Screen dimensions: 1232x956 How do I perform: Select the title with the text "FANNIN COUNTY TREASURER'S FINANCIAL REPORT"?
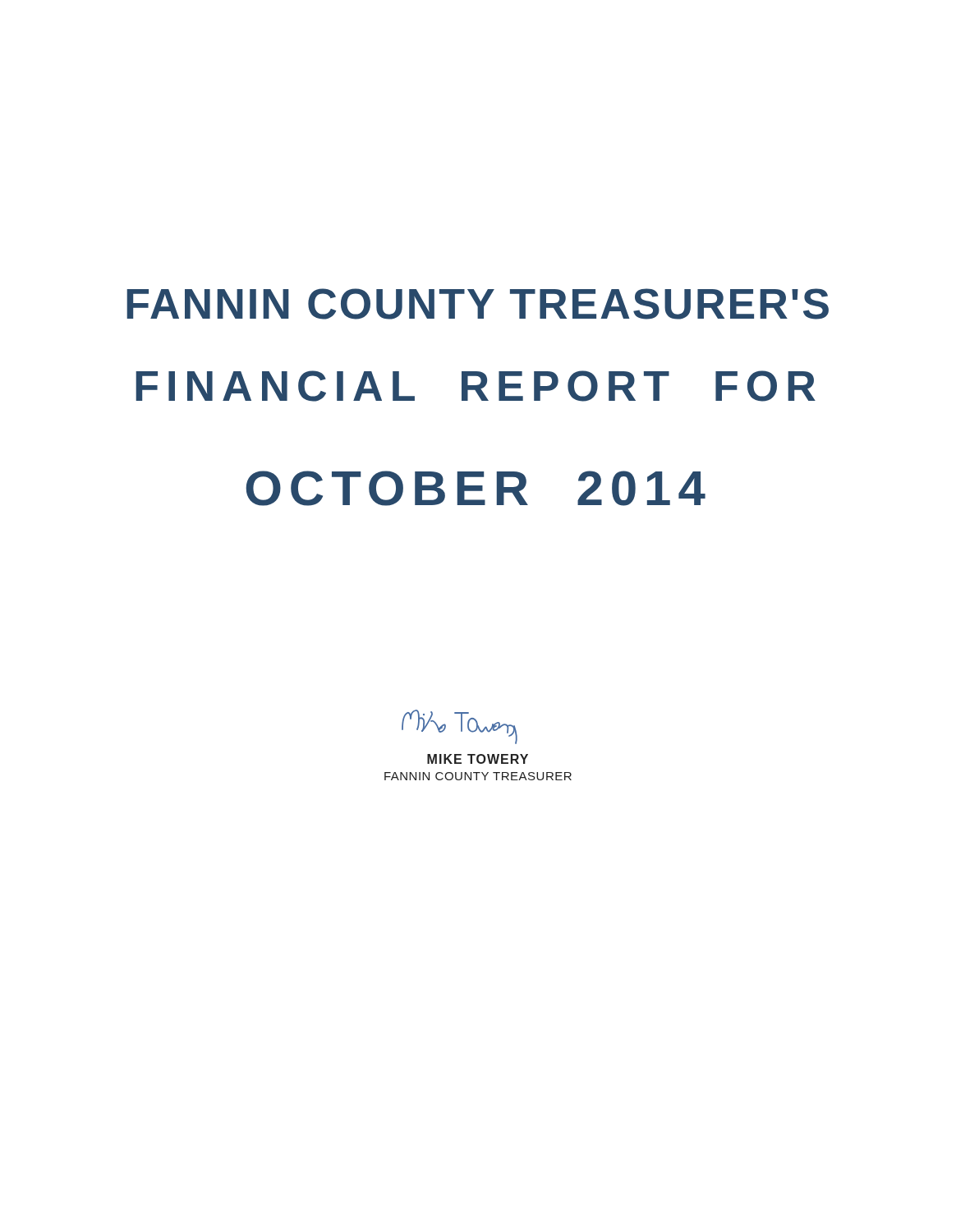click(x=478, y=398)
